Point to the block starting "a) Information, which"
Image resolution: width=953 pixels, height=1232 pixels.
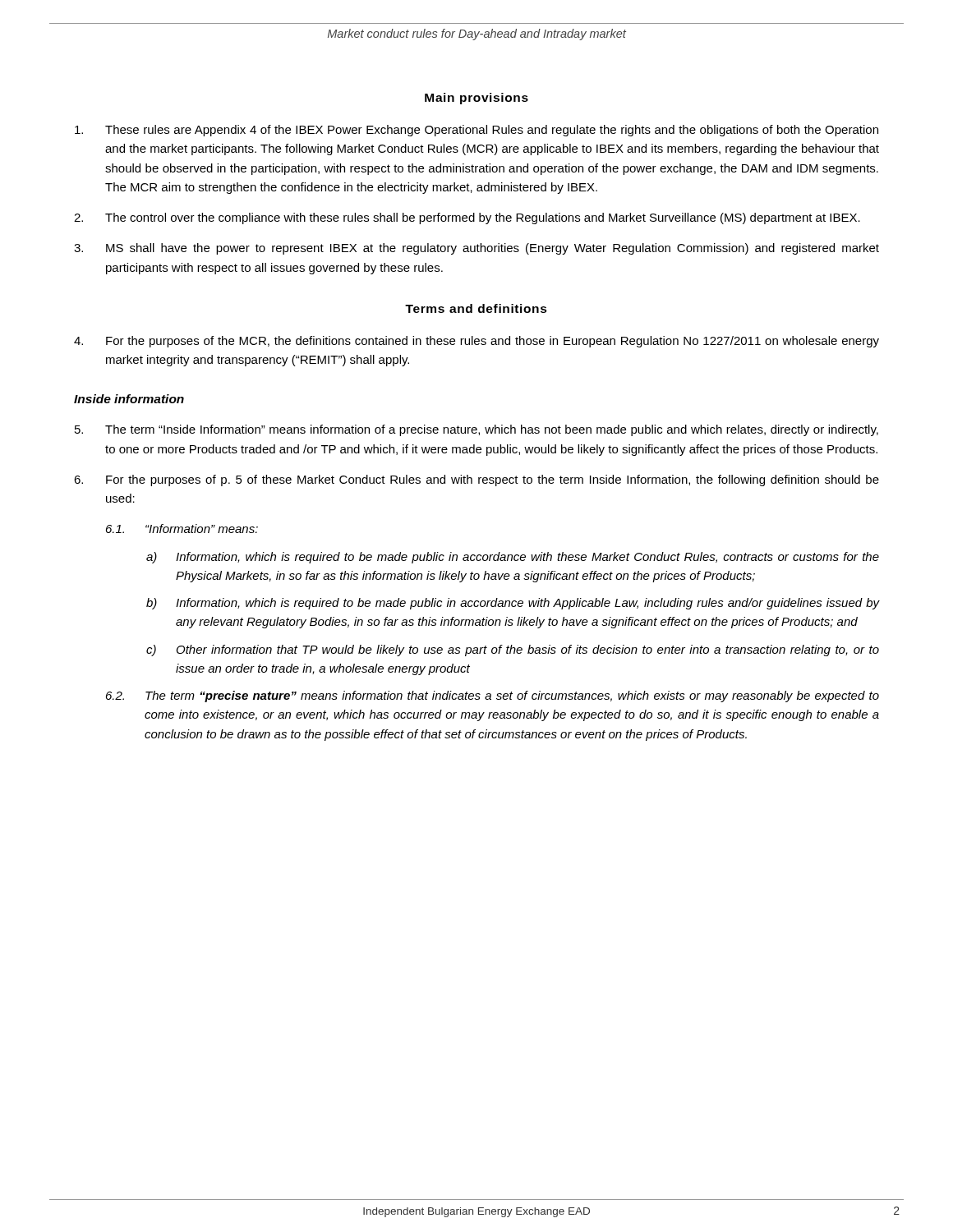pyautogui.click(x=513, y=566)
